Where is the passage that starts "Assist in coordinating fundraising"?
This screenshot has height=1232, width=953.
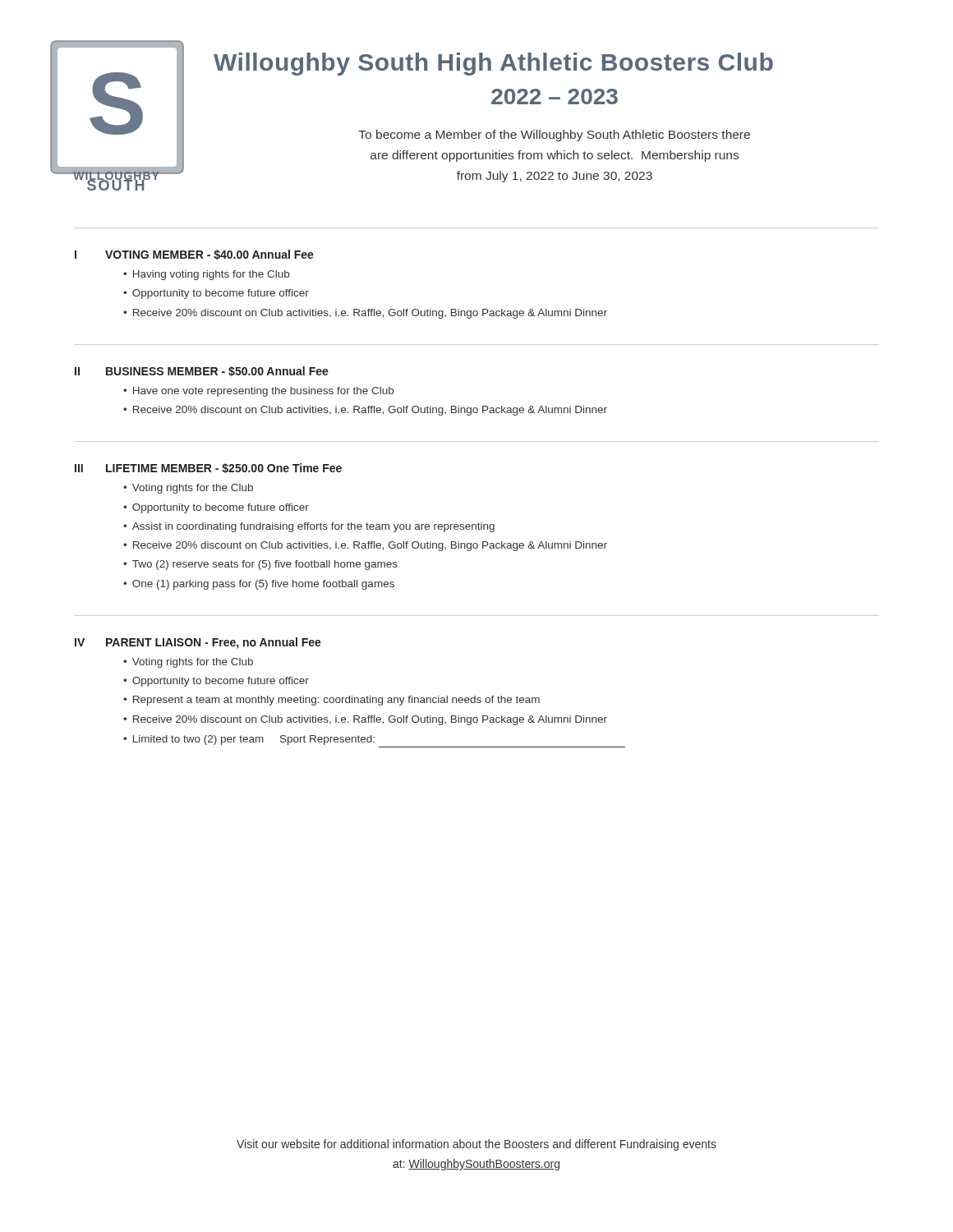click(x=314, y=526)
